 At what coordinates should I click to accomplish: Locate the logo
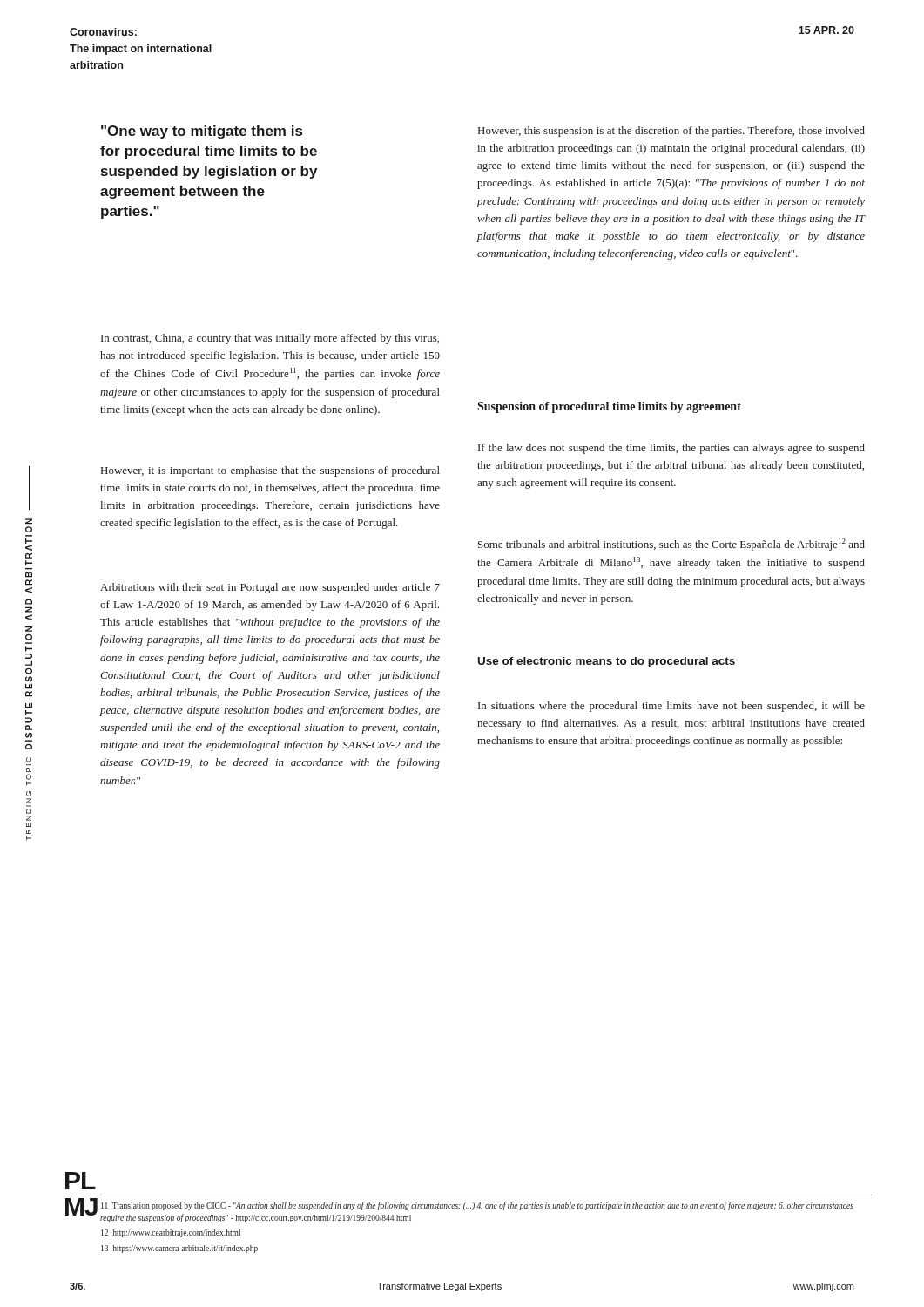[90, 1194]
